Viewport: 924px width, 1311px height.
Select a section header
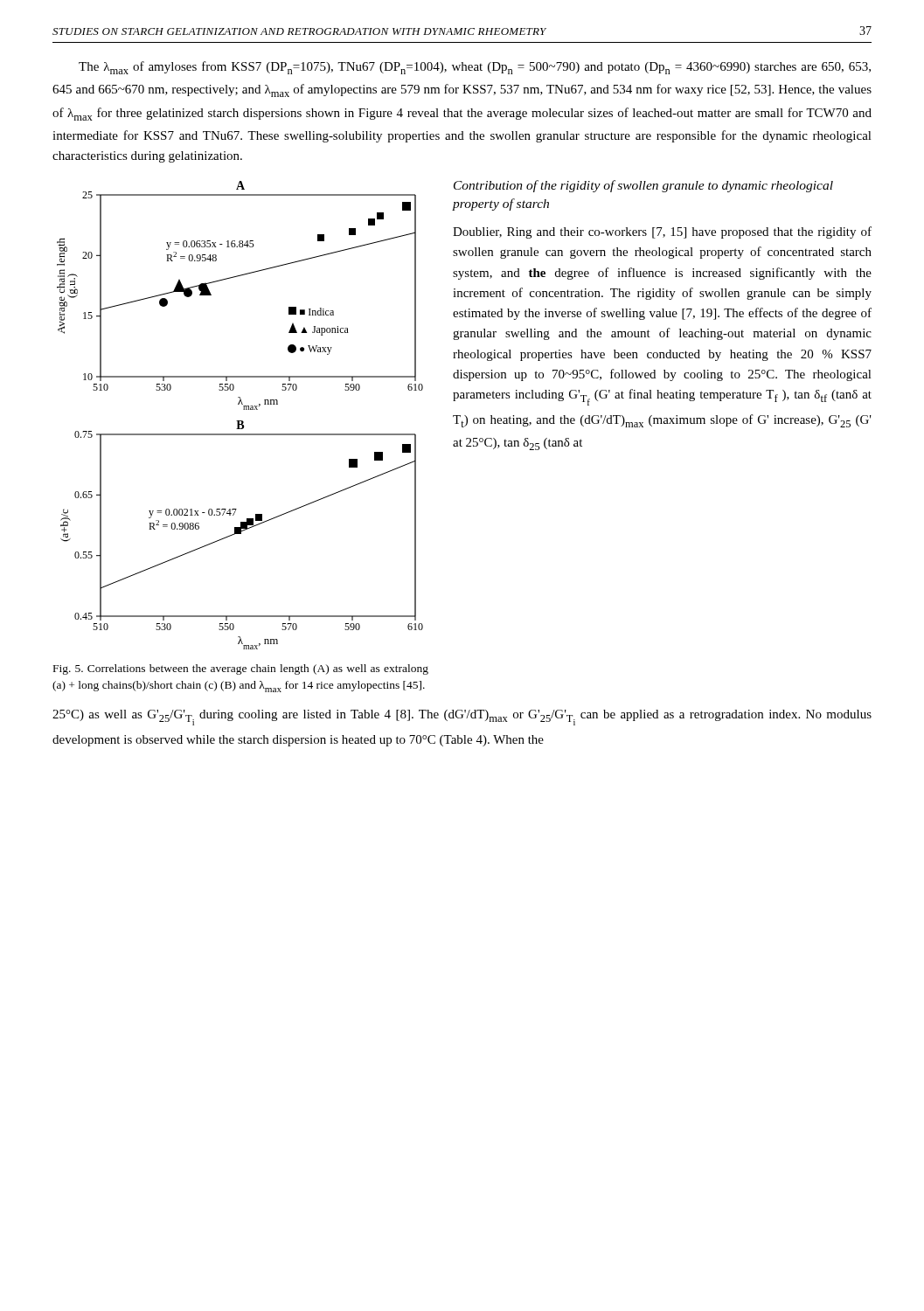(x=643, y=194)
